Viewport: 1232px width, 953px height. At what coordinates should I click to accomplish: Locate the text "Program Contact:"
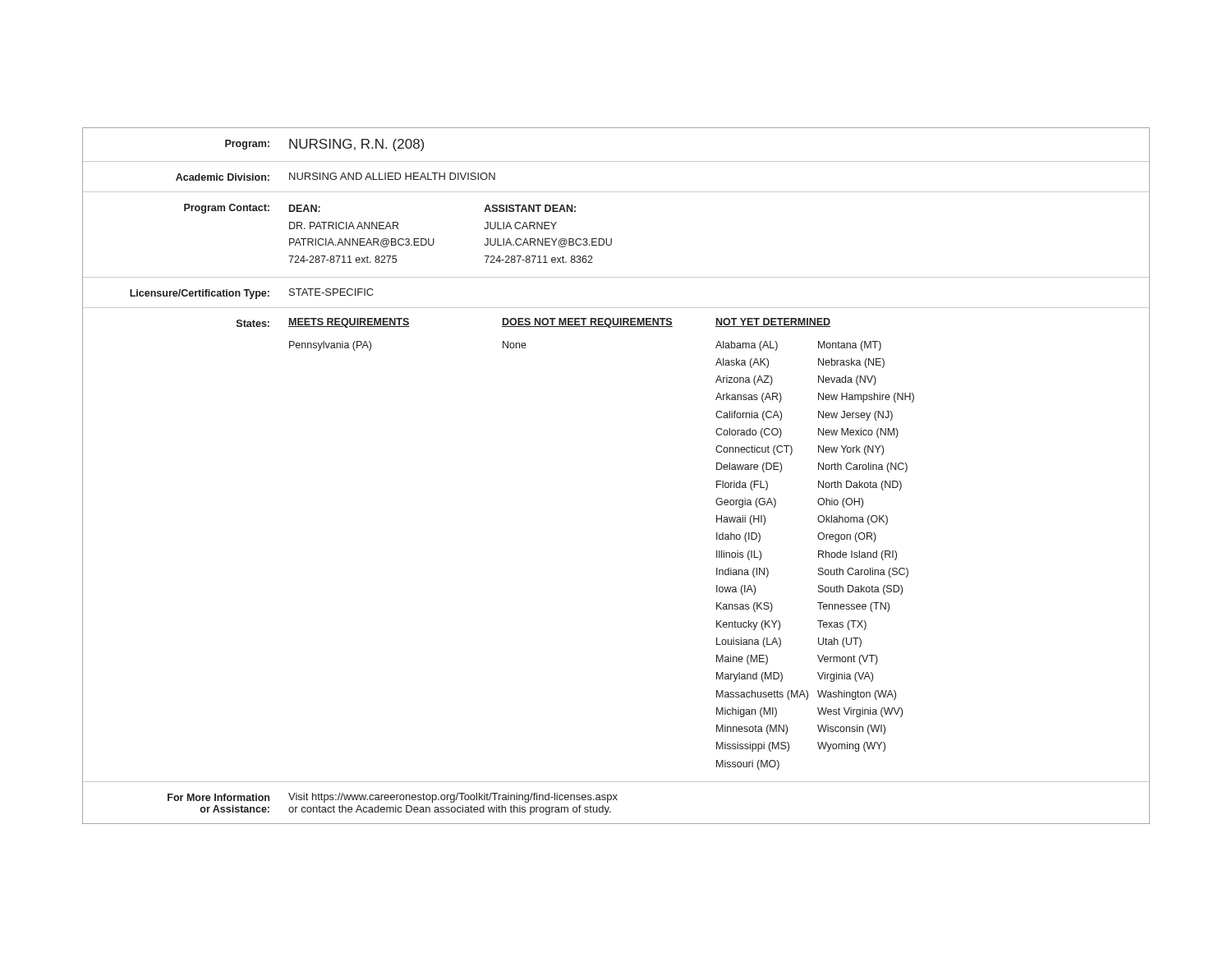coord(227,208)
